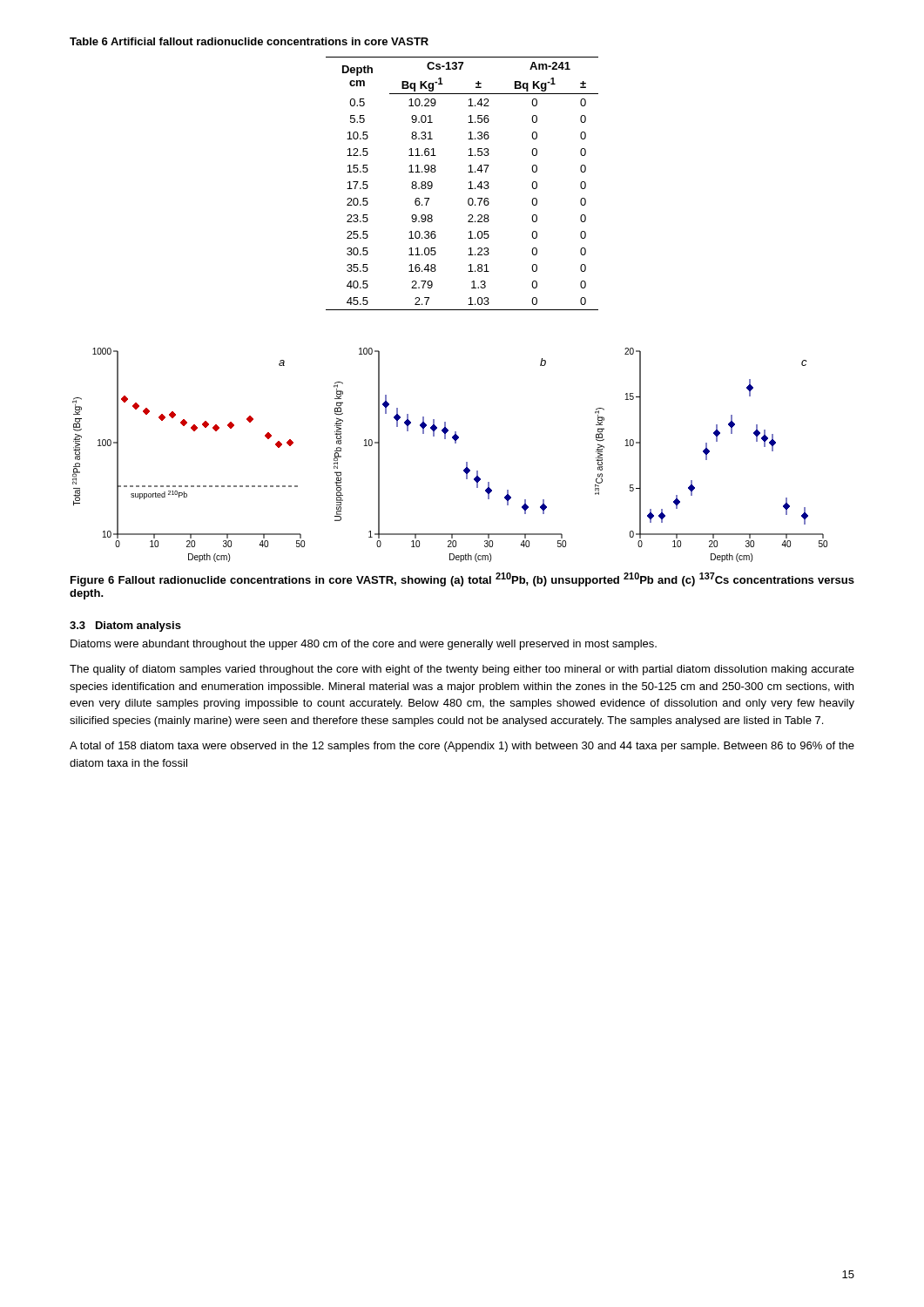Click the caption that begins "Figure 6 Fallout radionuclide concentrations"
Screen dimensions: 1307x924
click(462, 585)
